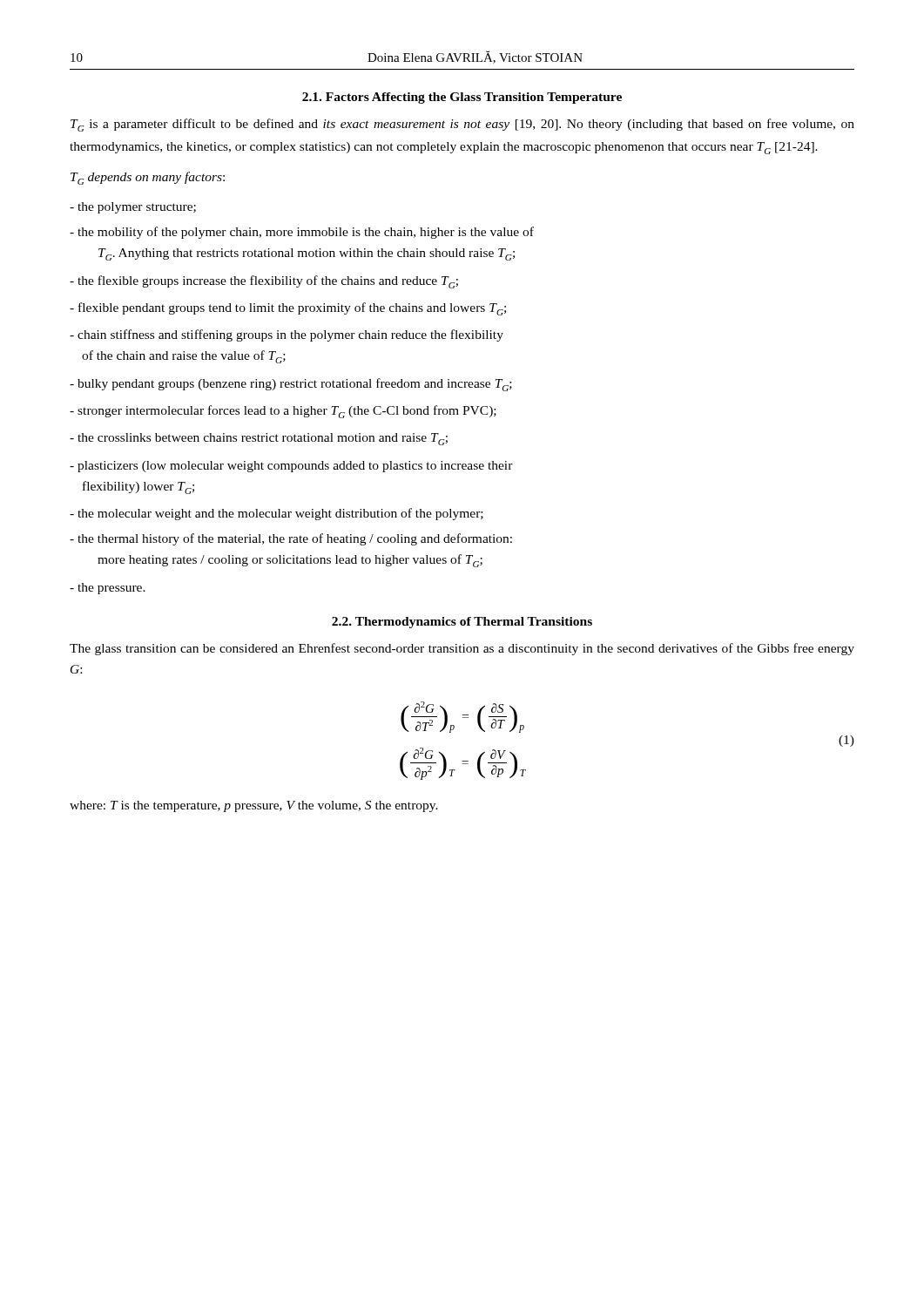Select the text starting "the flexible groups increase the"
Viewport: 924px width, 1307px height.
(x=264, y=281)
